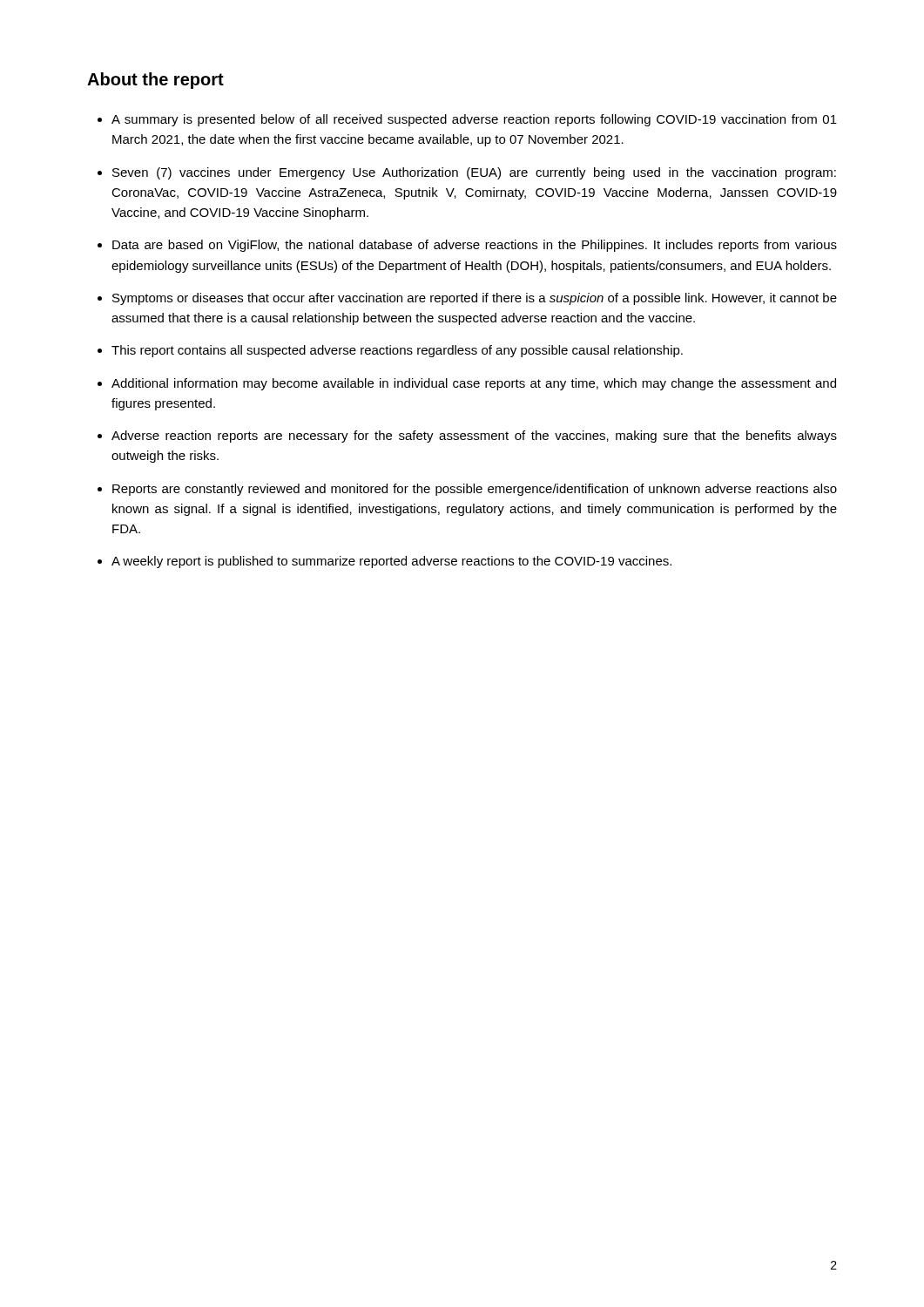Image resolution: width=924 pixels, height=1307 pixels.
Task: Point to the text block starting "This report contains all suspected adverse reactions regardless"
Action: 398,350
